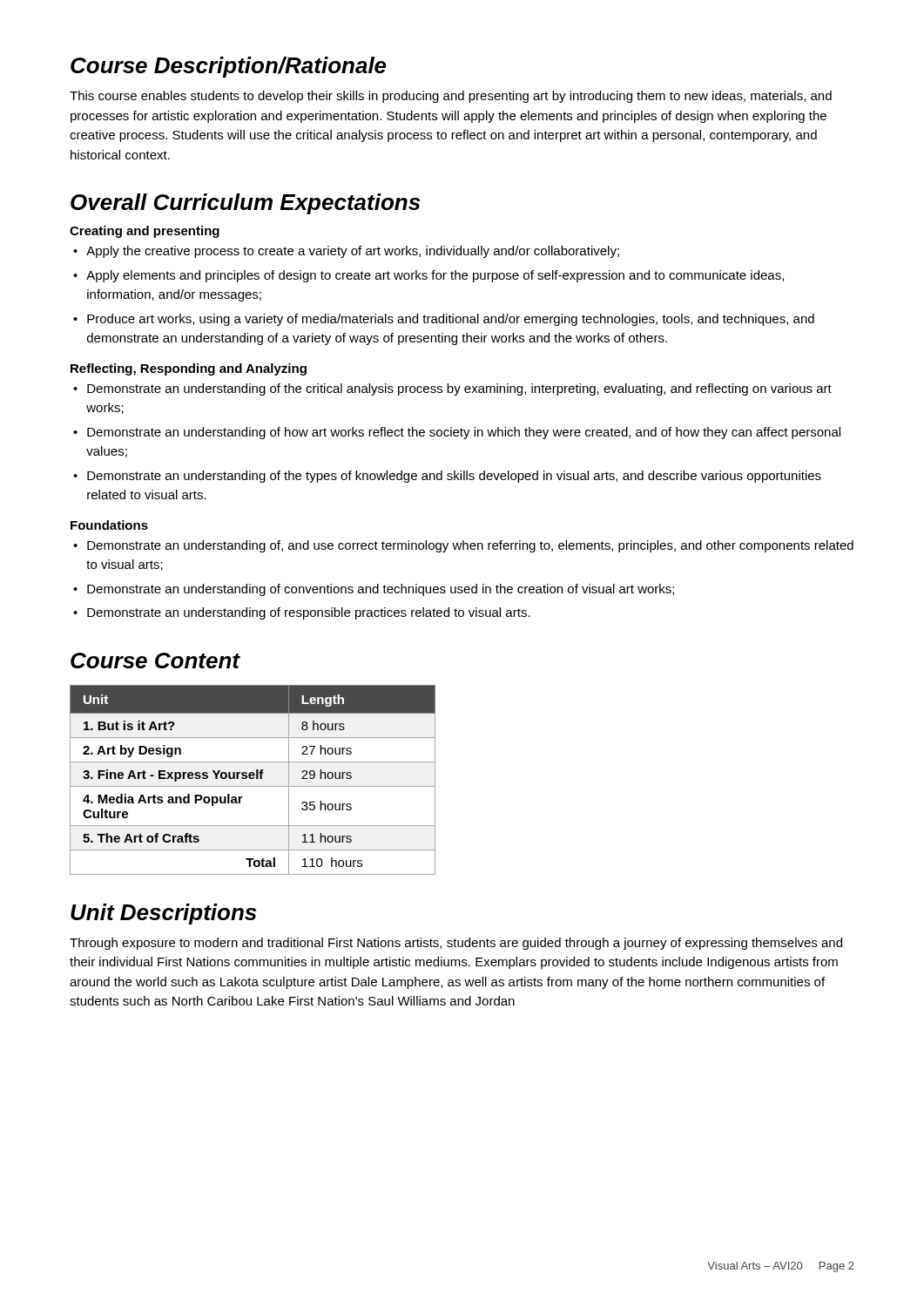Image resolution: width=924 pixels, height=1307 pixels.
Task: Locate the text block with the text "This course enables students"
Action: 462,125
